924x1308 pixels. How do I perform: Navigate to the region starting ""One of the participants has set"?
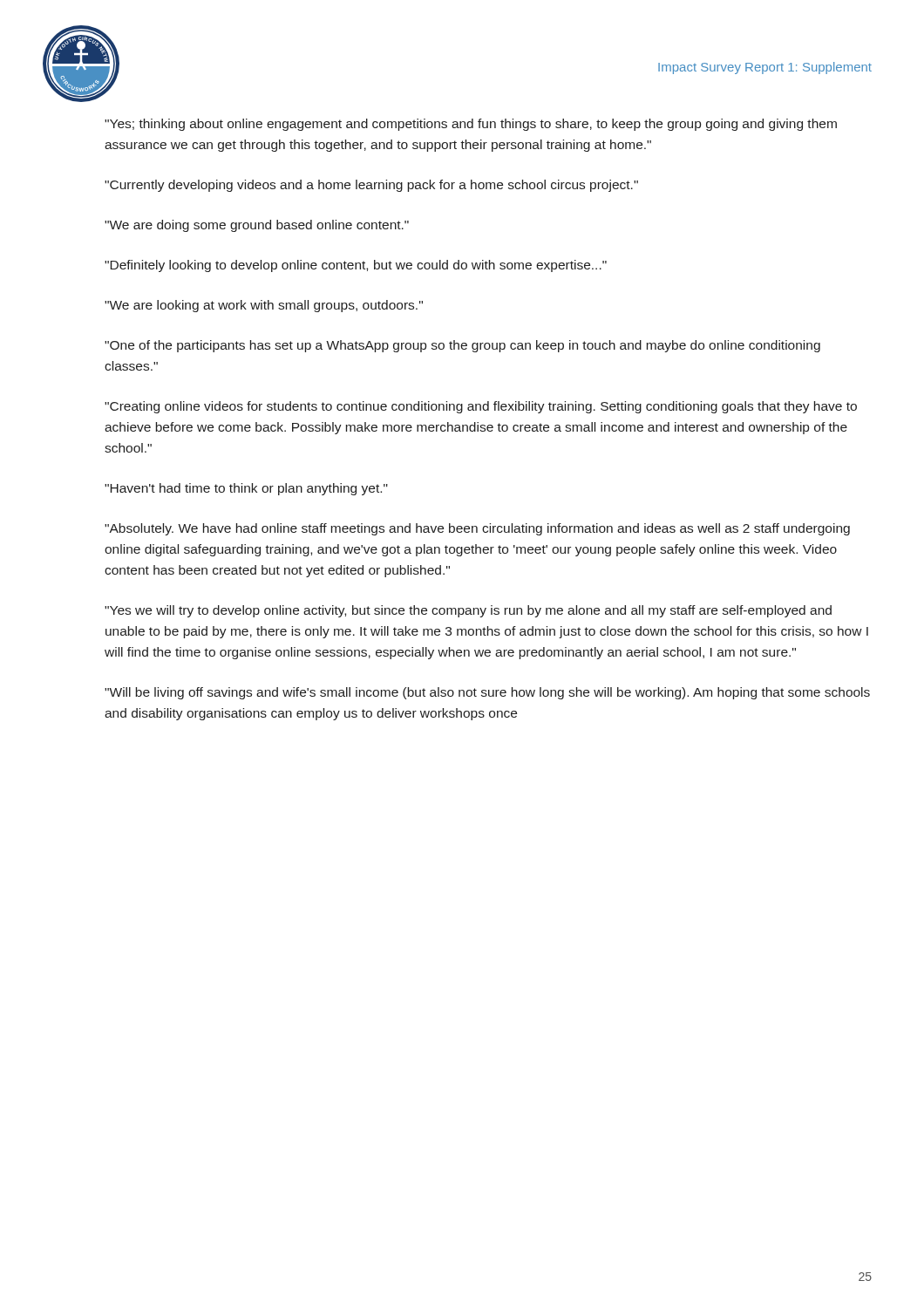(x=463, y=355)
